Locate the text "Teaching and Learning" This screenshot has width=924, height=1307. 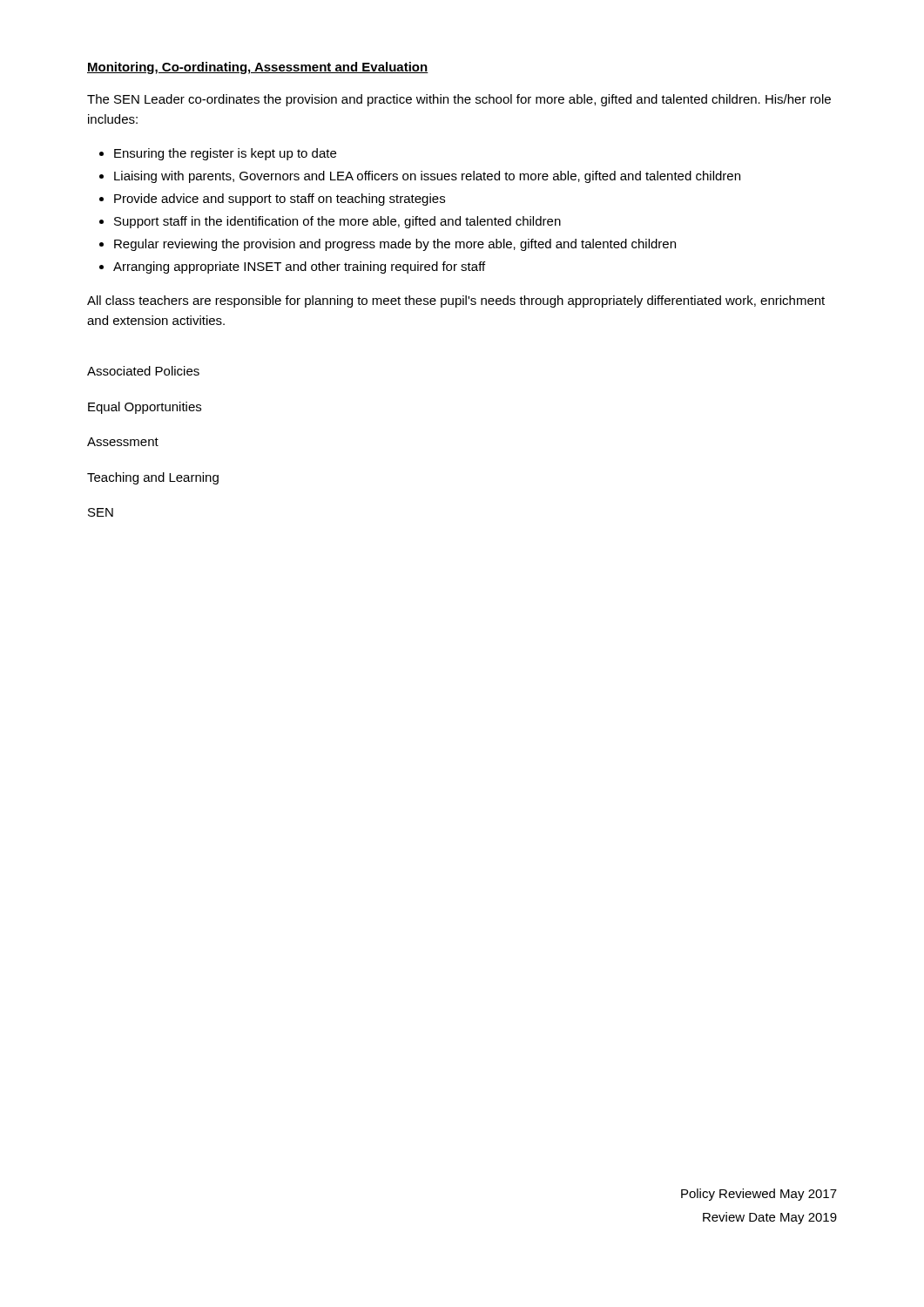pos(153,477)
